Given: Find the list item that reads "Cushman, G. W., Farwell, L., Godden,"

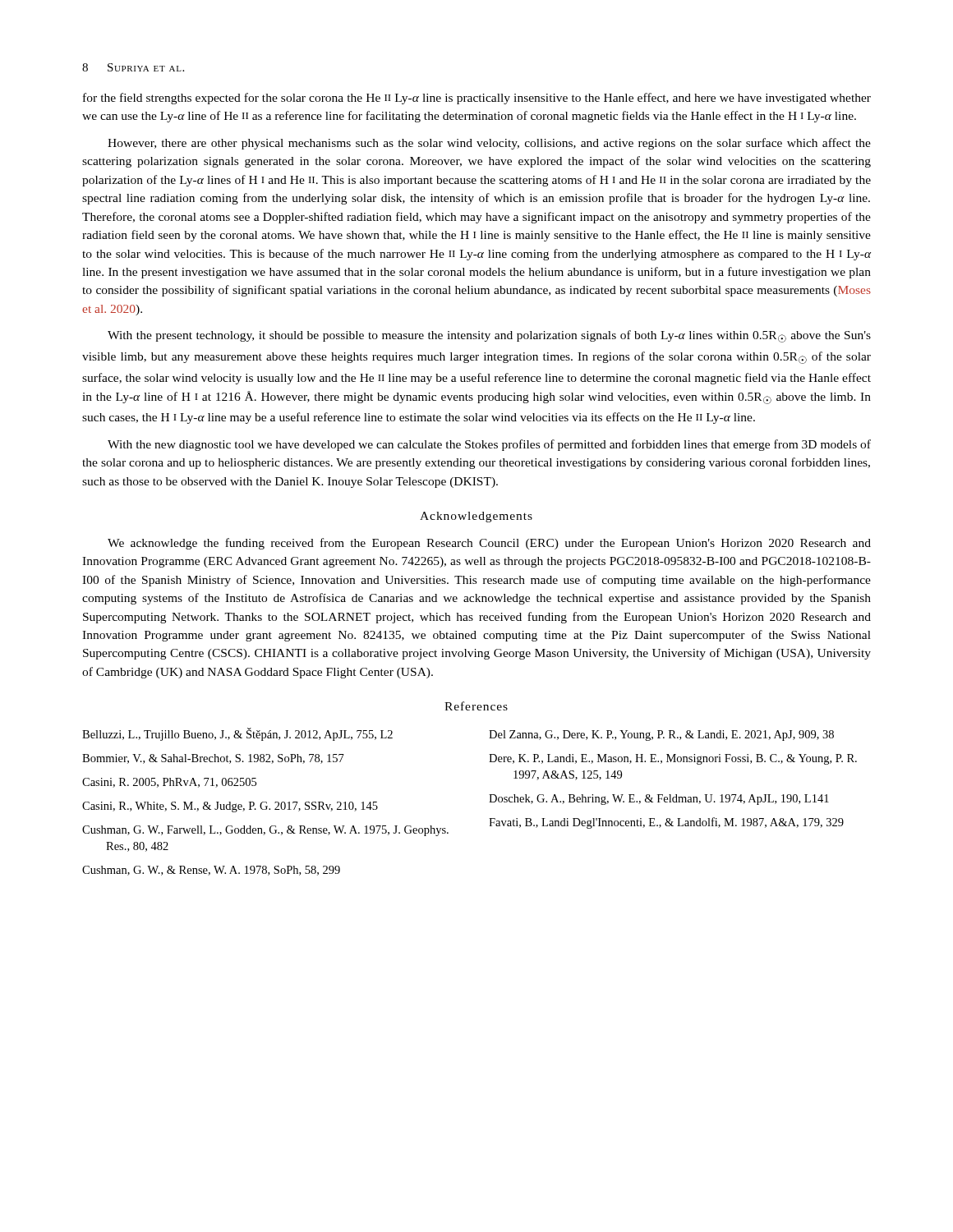Looking at the screenshot, I should 266,838.
